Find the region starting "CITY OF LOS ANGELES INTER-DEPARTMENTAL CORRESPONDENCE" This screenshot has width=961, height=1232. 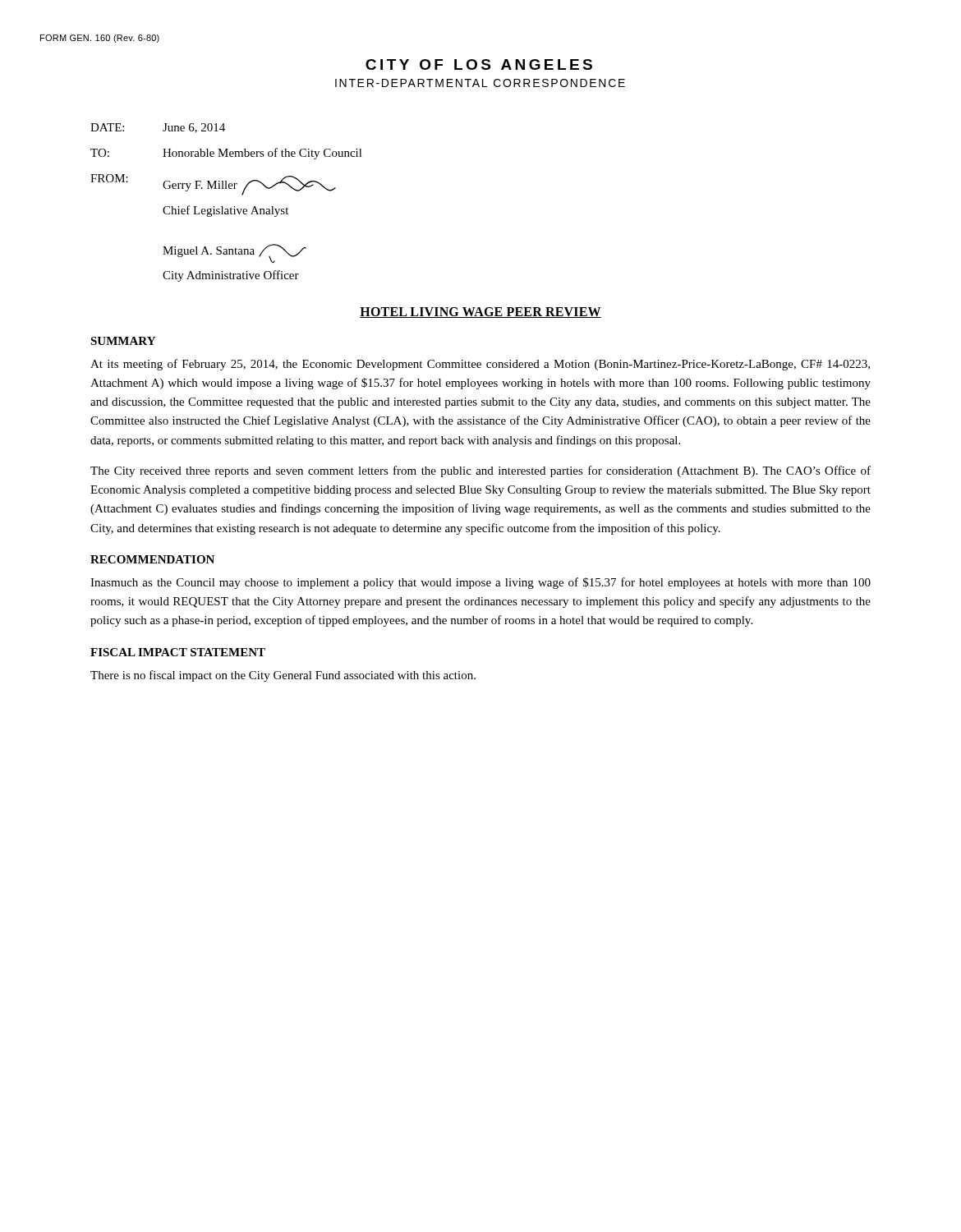point(480,73)
